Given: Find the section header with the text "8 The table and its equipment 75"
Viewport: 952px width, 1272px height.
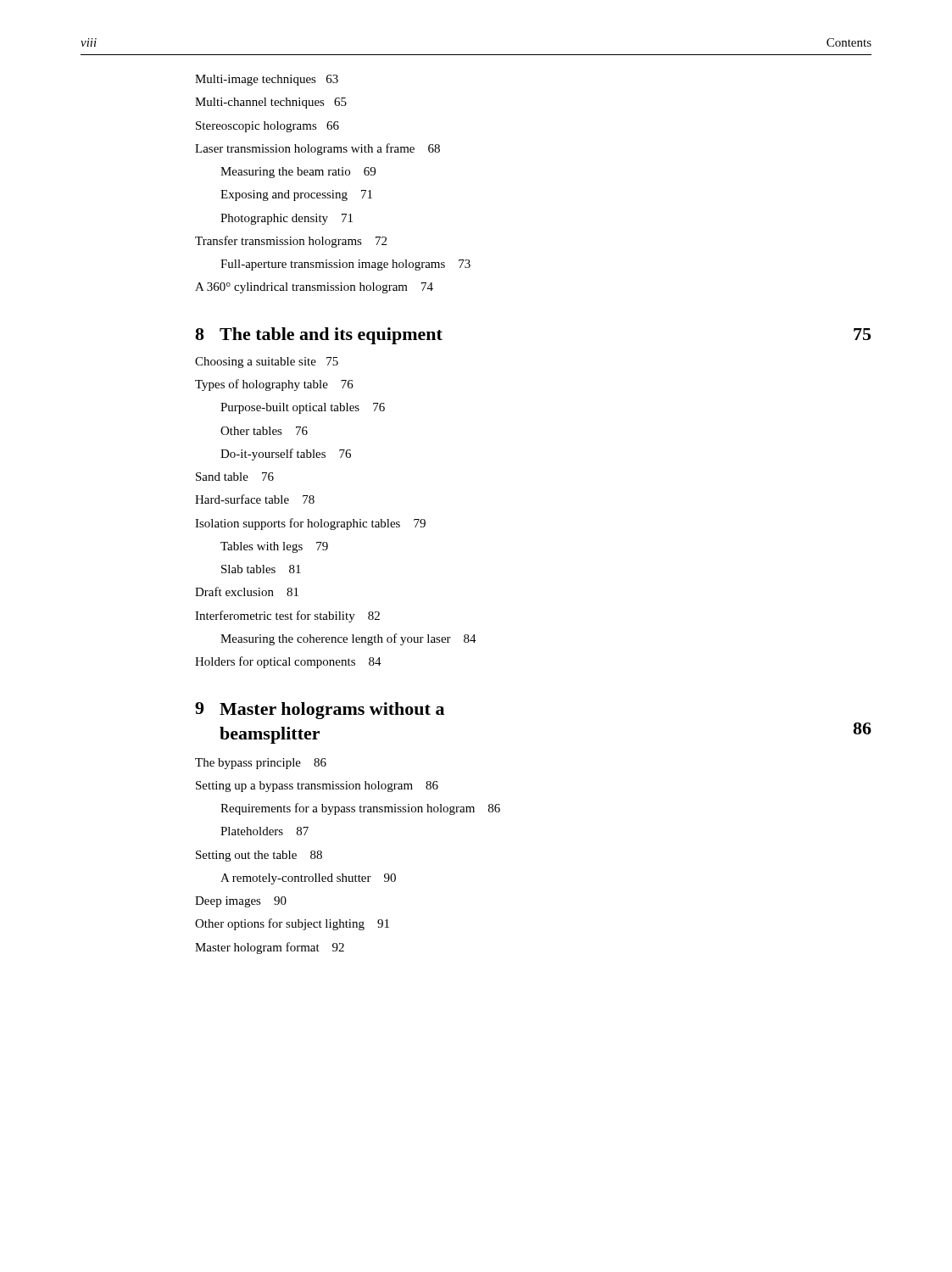Looking at the screenshot, I should (x=323, y=335).
